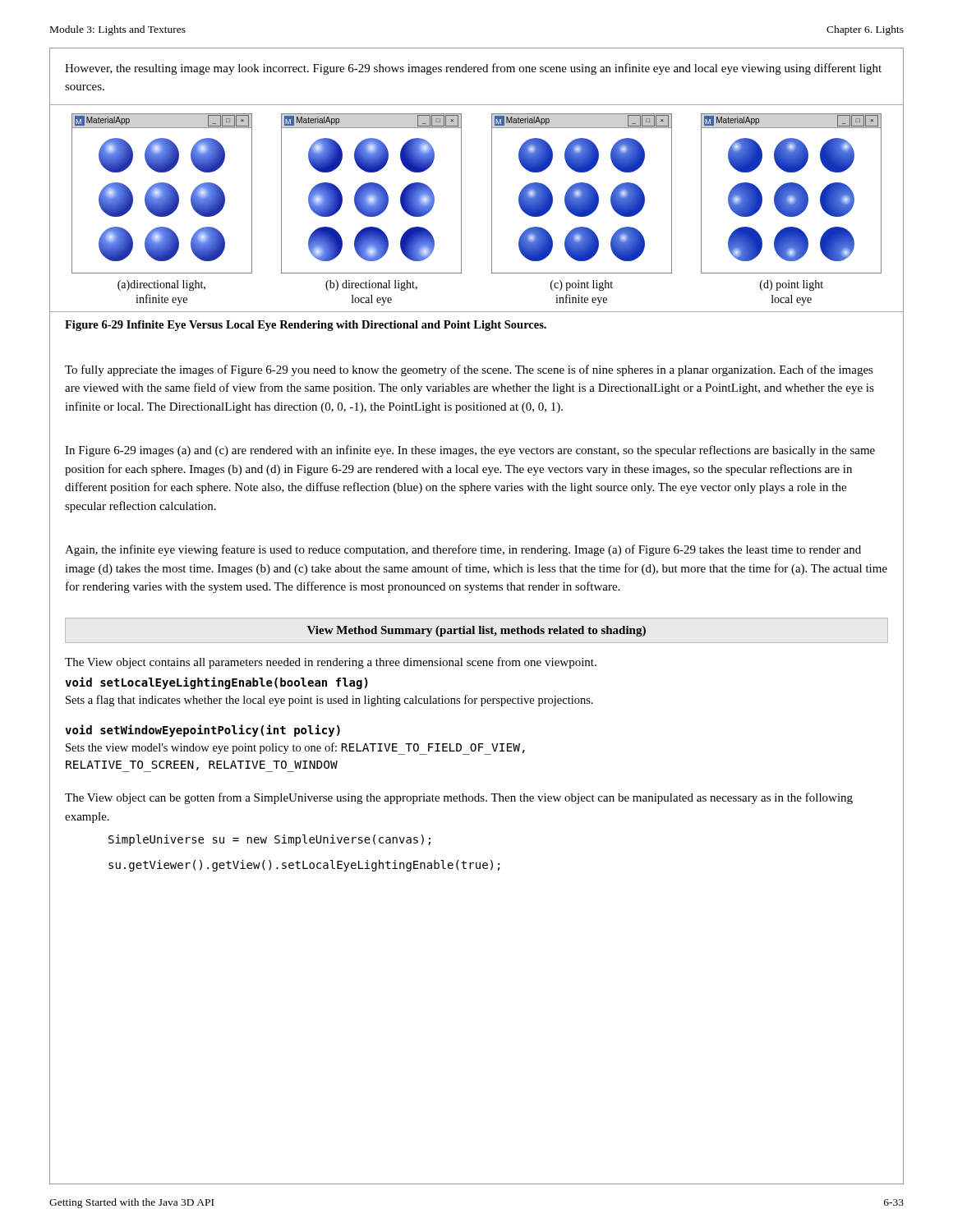Click on the text block with the text "In Figure 6-29 images (a) and"
Viewport: 953px width, 1232px height.
pyautogui.click(x=476, y=478)
